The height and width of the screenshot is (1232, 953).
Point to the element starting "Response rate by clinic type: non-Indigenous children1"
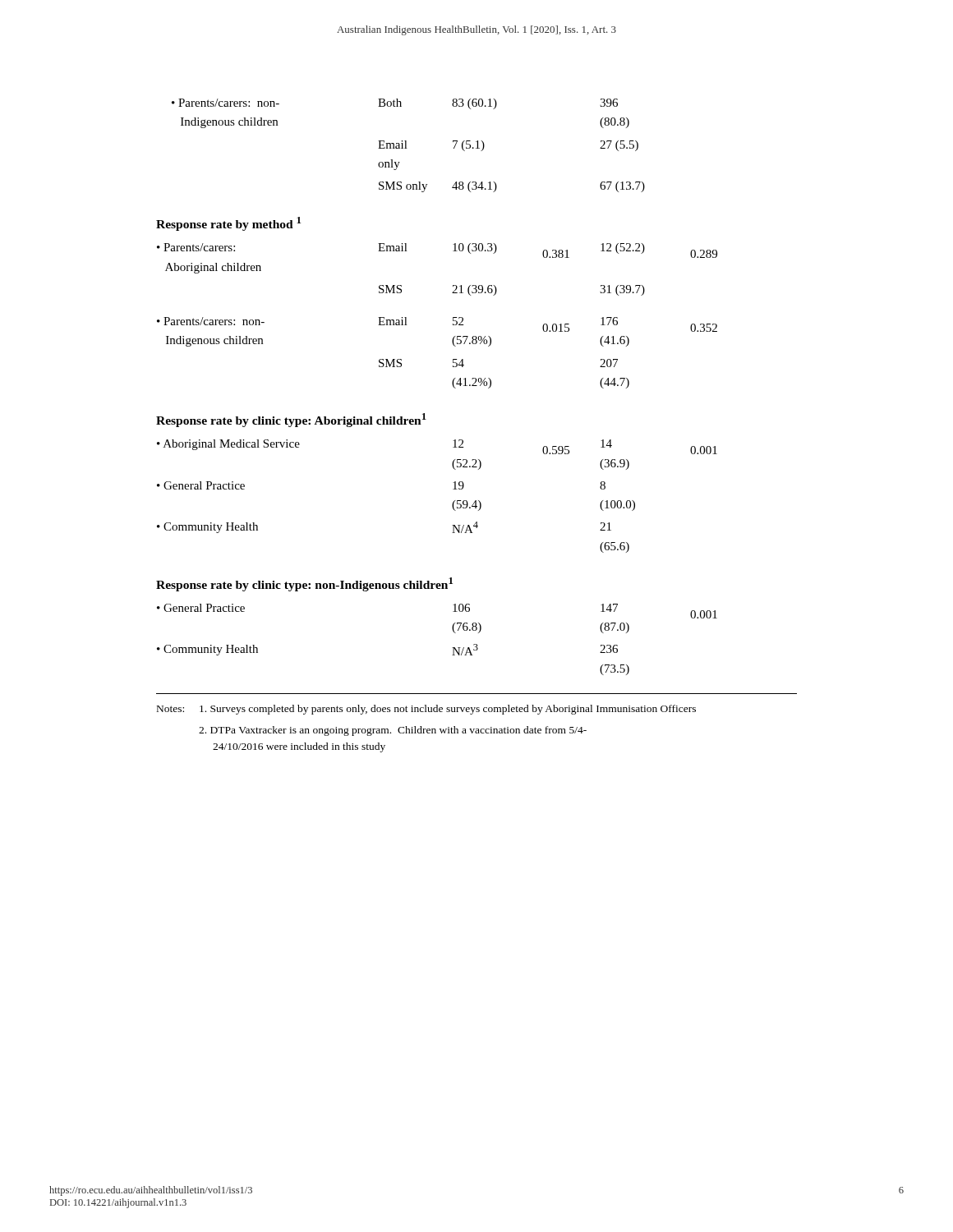coord(305,583)
